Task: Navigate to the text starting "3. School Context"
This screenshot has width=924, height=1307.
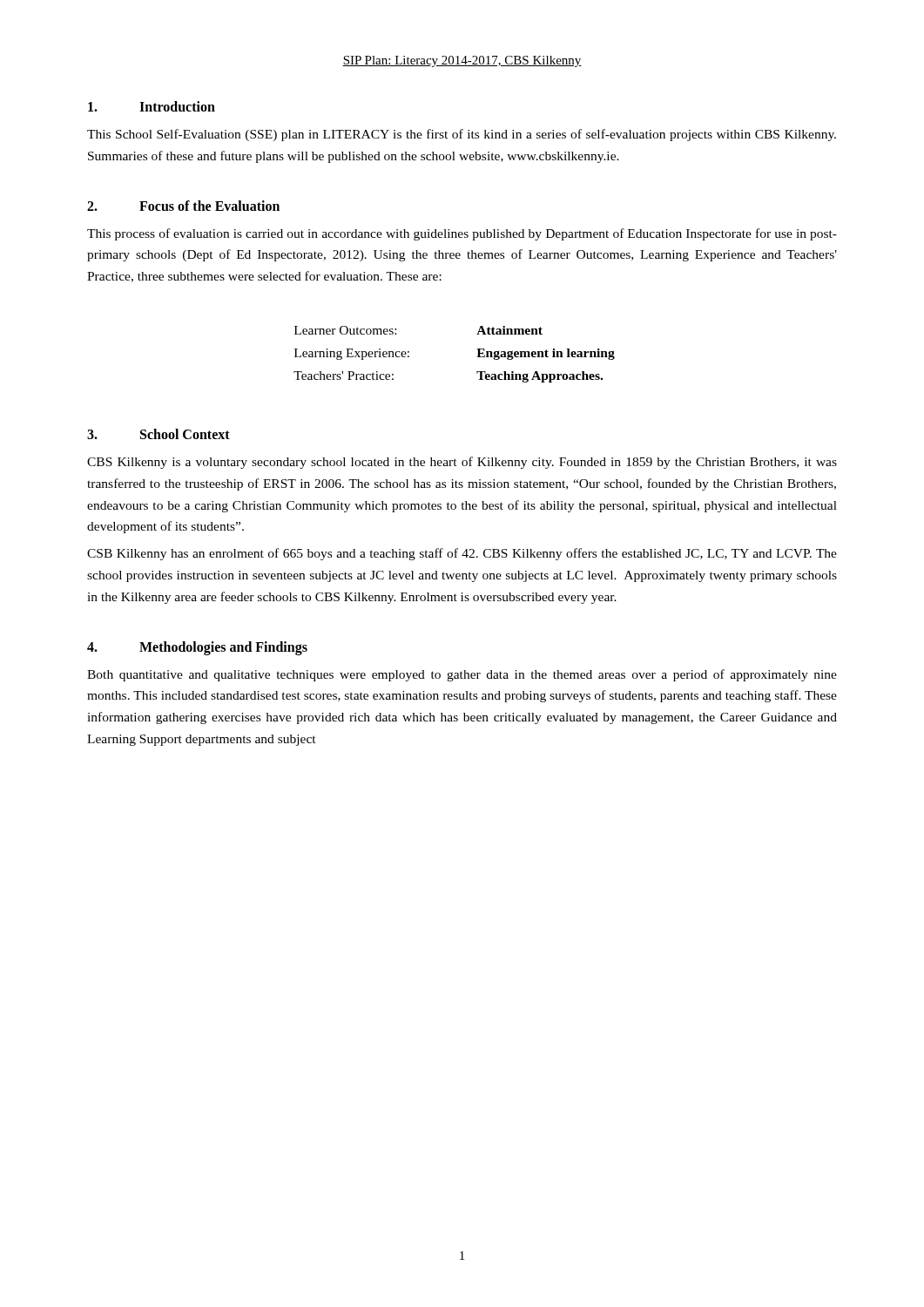Action: click(x=158, y=435)
